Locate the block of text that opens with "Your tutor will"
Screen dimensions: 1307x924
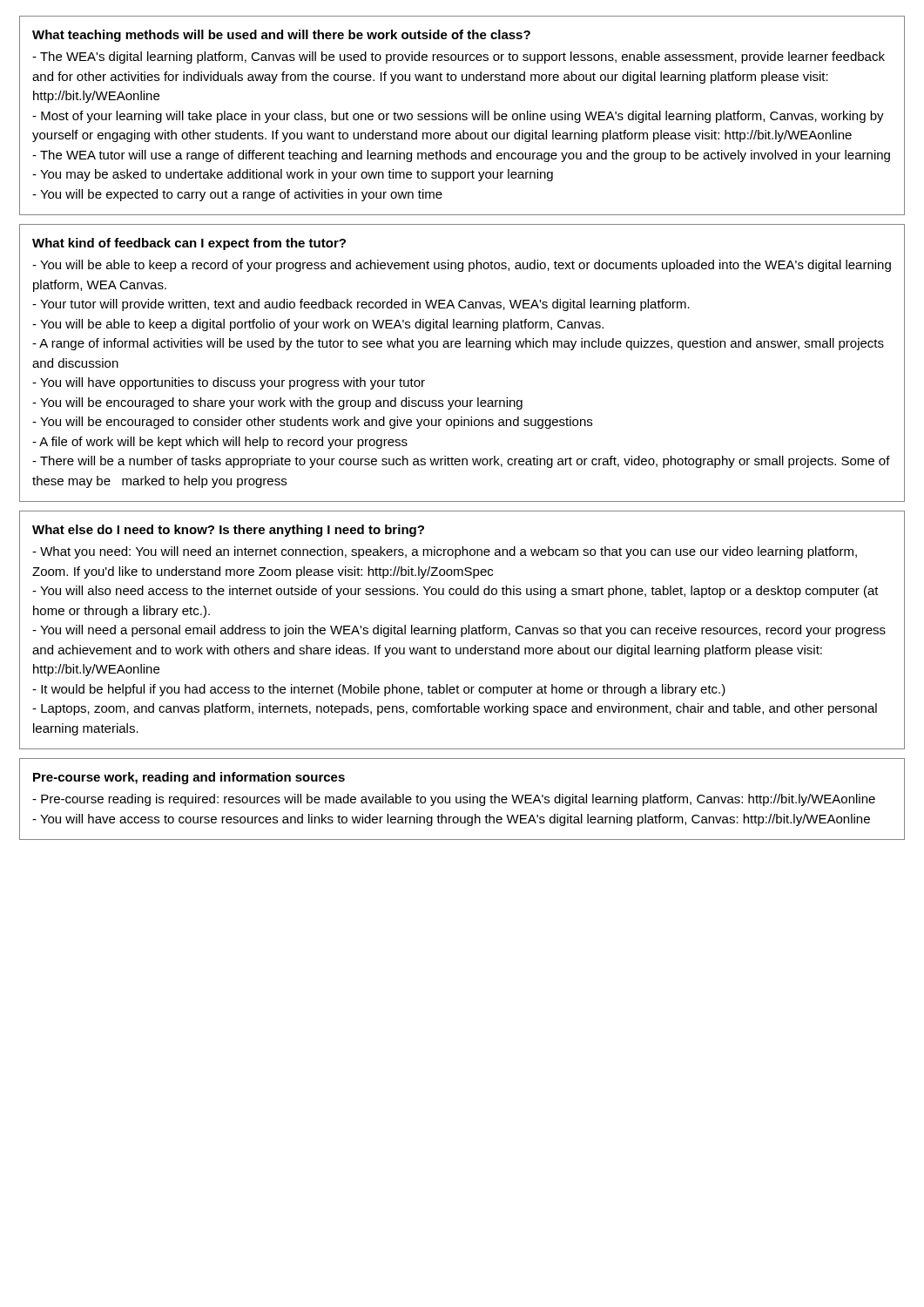361,304
